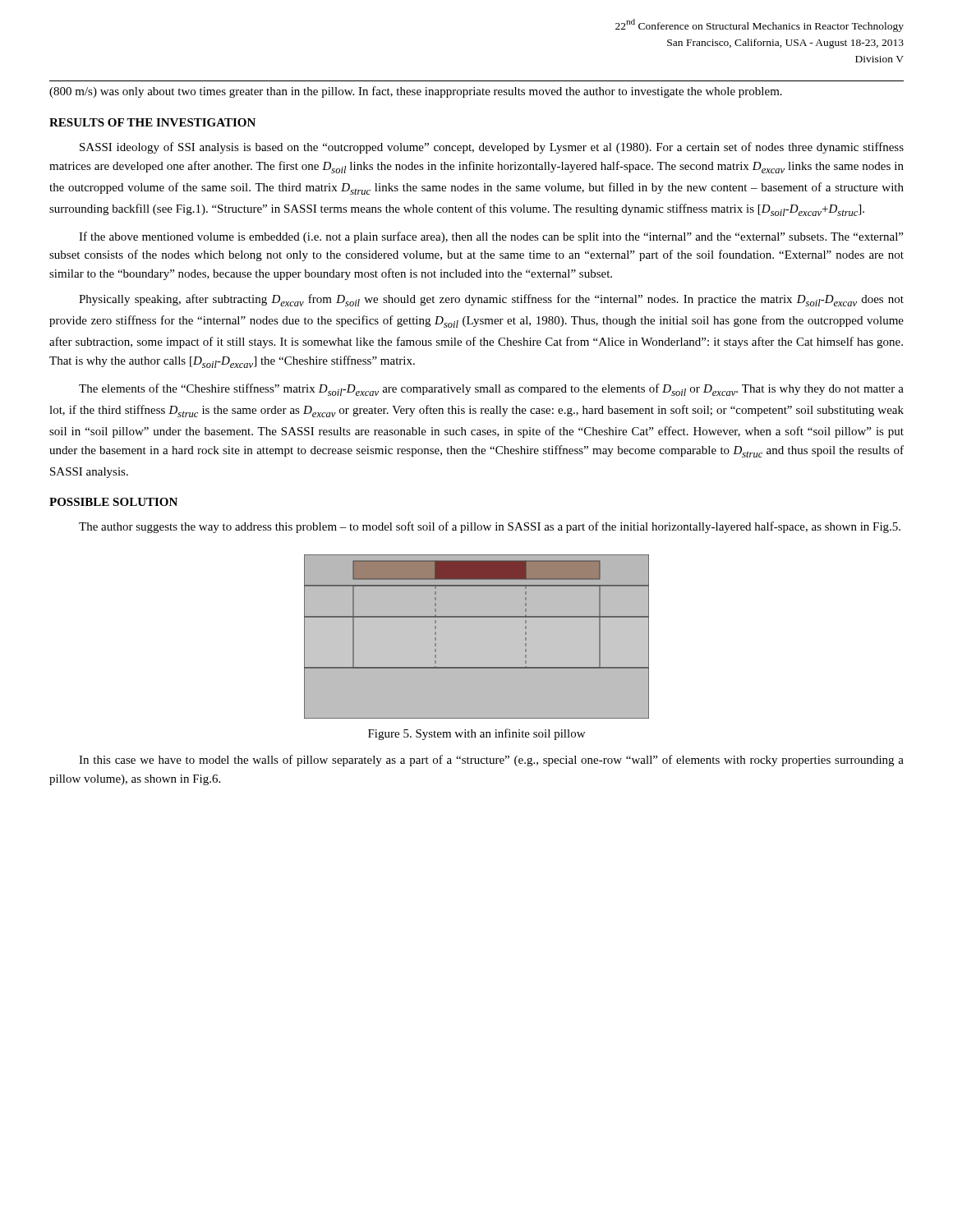Click the schematic
This screenshot has height=1232, width=953.
pos(476,638)
